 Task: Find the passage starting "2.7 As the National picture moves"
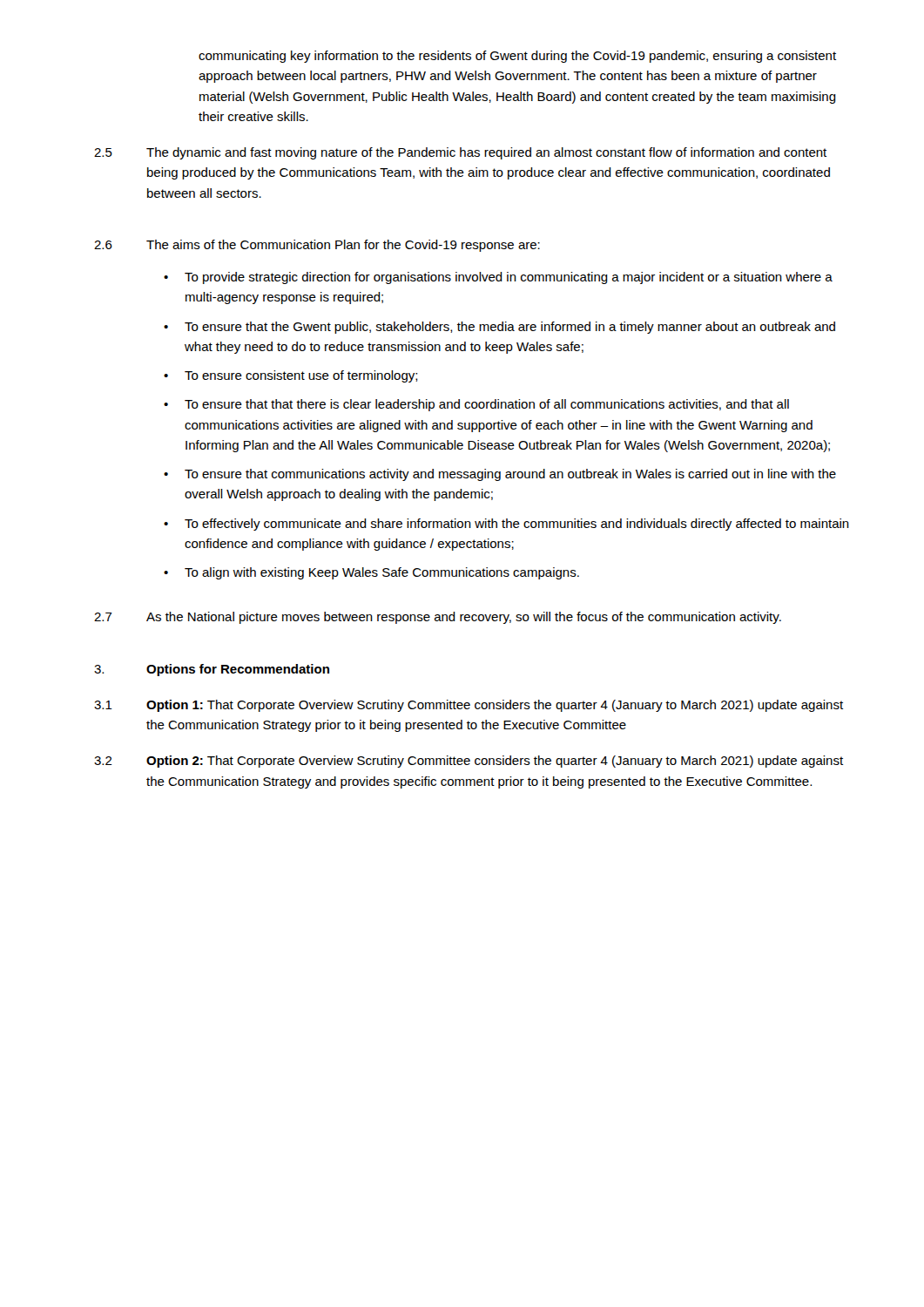pos(474,617)
